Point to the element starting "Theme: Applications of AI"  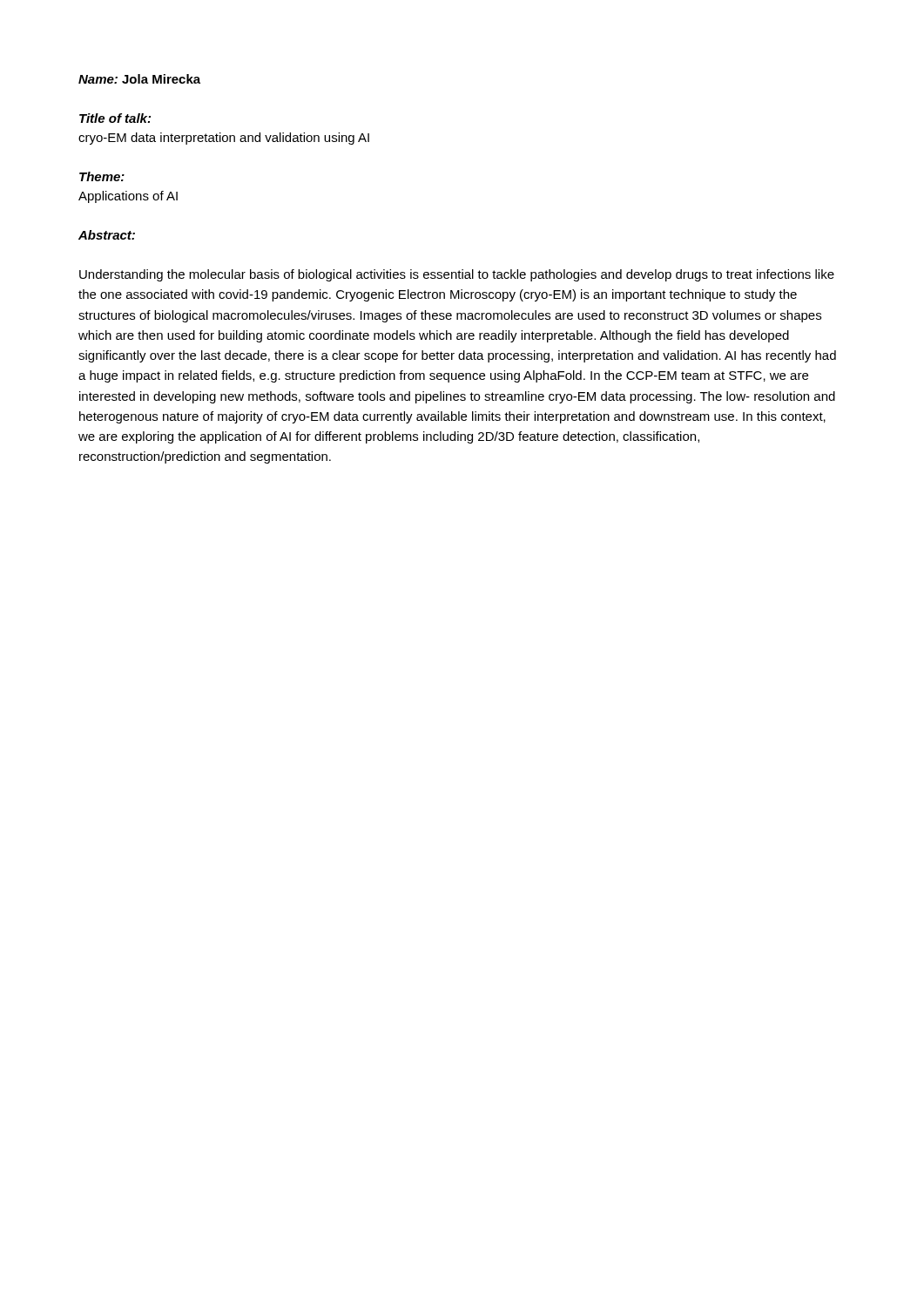(x=102, y=176)
